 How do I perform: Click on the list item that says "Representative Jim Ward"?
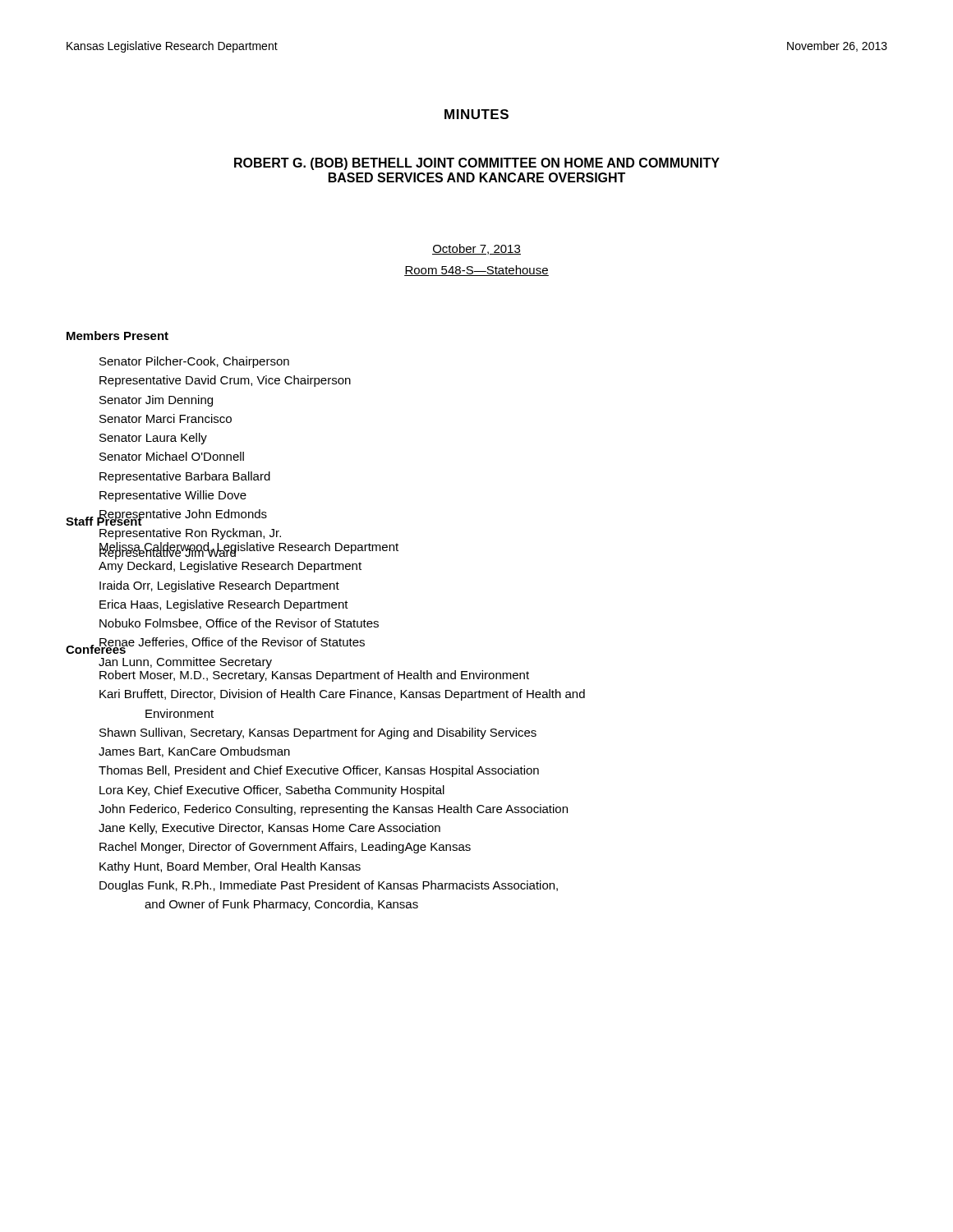(x=167, y=552)
